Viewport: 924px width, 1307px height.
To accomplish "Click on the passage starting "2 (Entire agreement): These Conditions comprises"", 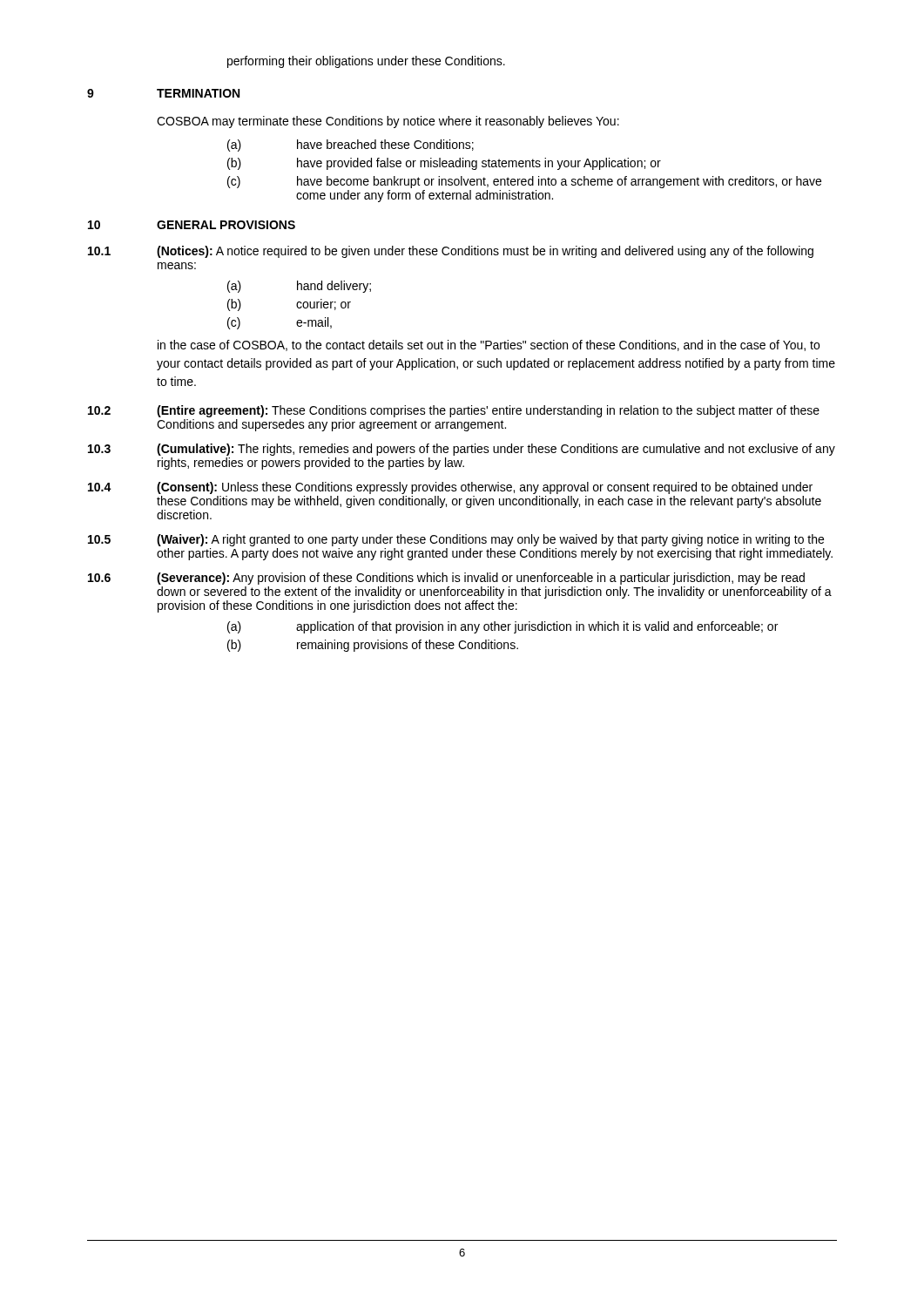I will pos(462,417).
